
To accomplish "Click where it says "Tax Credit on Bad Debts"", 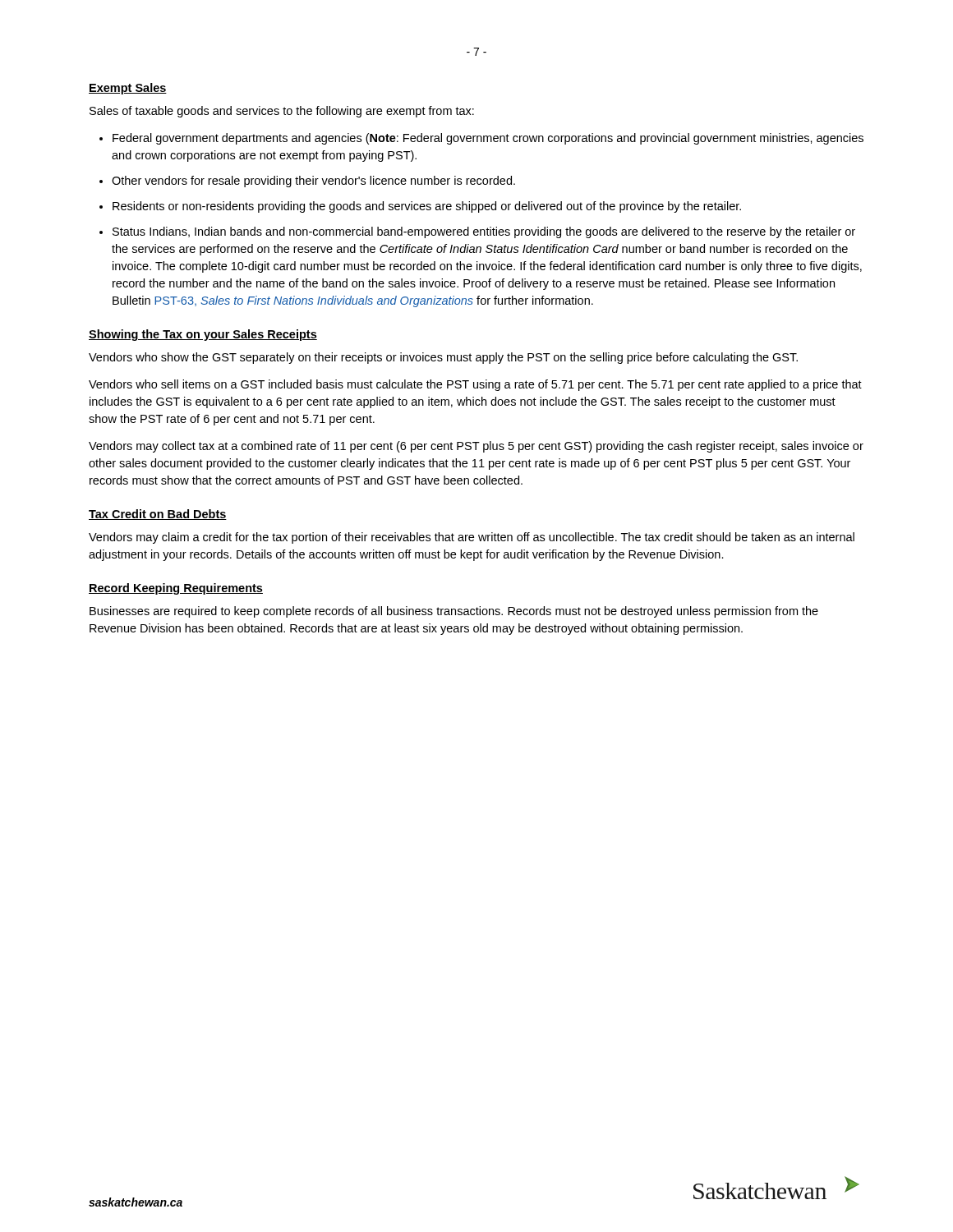I will (157, 514).
